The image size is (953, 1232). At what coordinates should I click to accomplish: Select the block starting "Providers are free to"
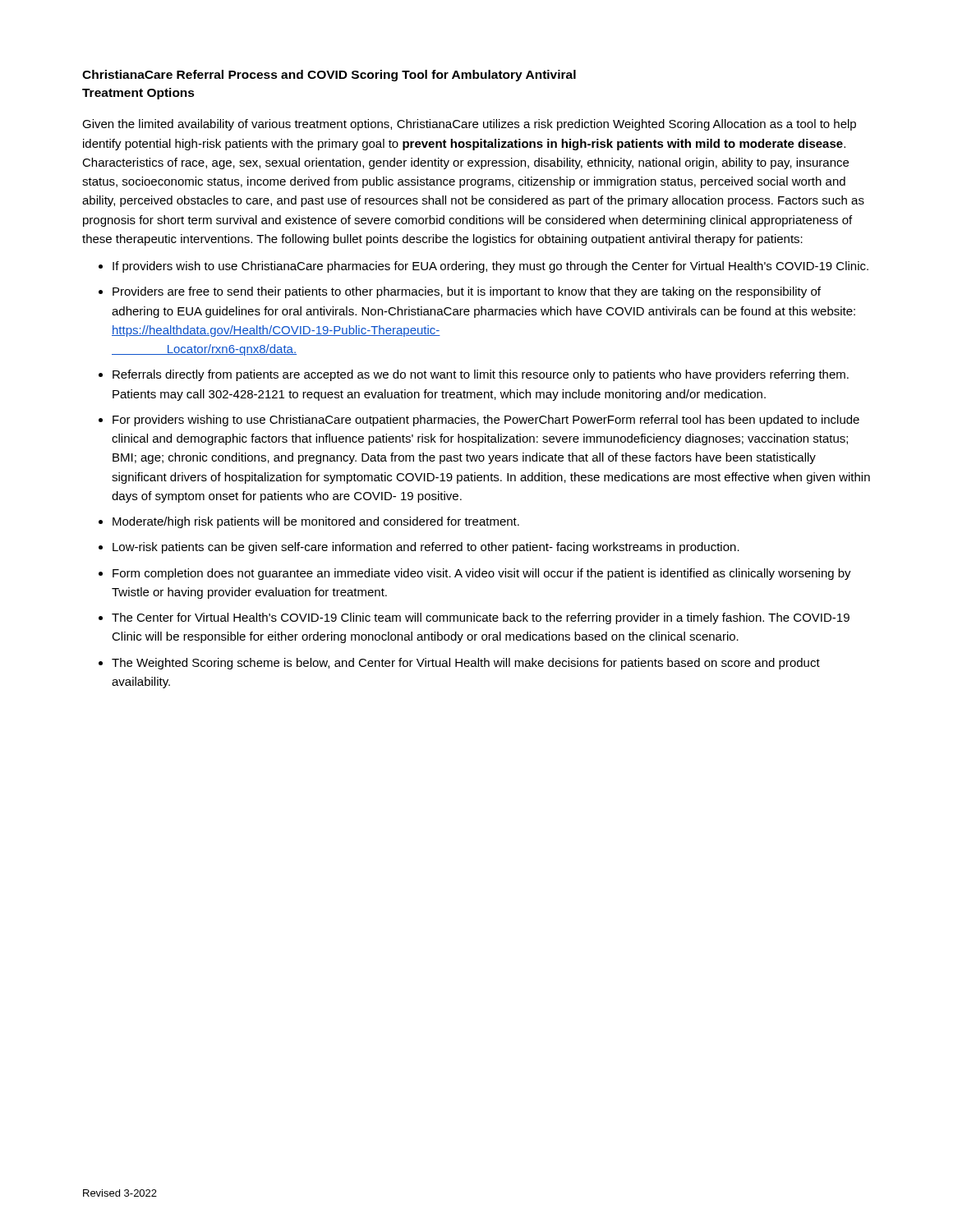click(486, 320)
